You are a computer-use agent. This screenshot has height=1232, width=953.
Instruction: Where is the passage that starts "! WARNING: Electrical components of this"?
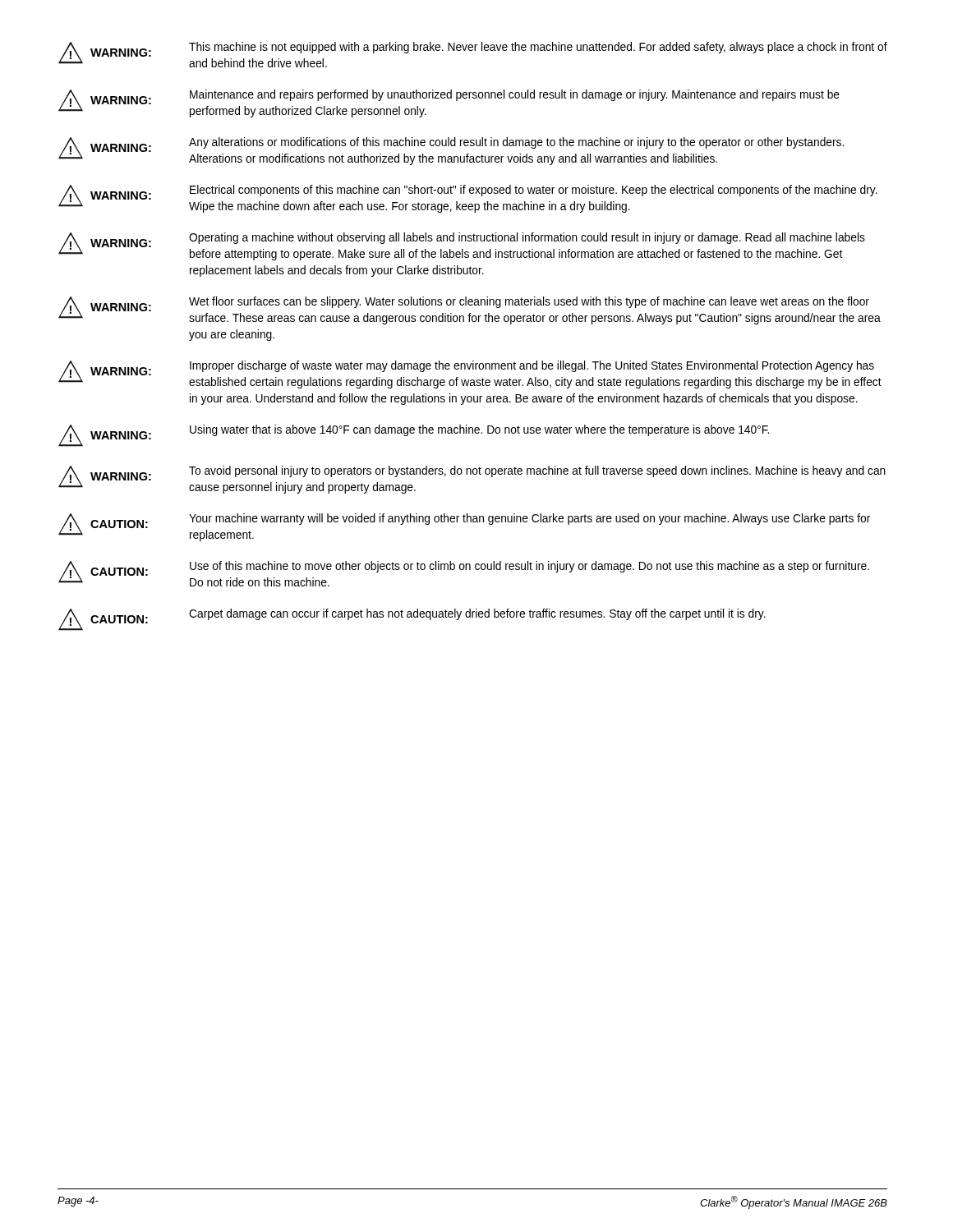472,199
